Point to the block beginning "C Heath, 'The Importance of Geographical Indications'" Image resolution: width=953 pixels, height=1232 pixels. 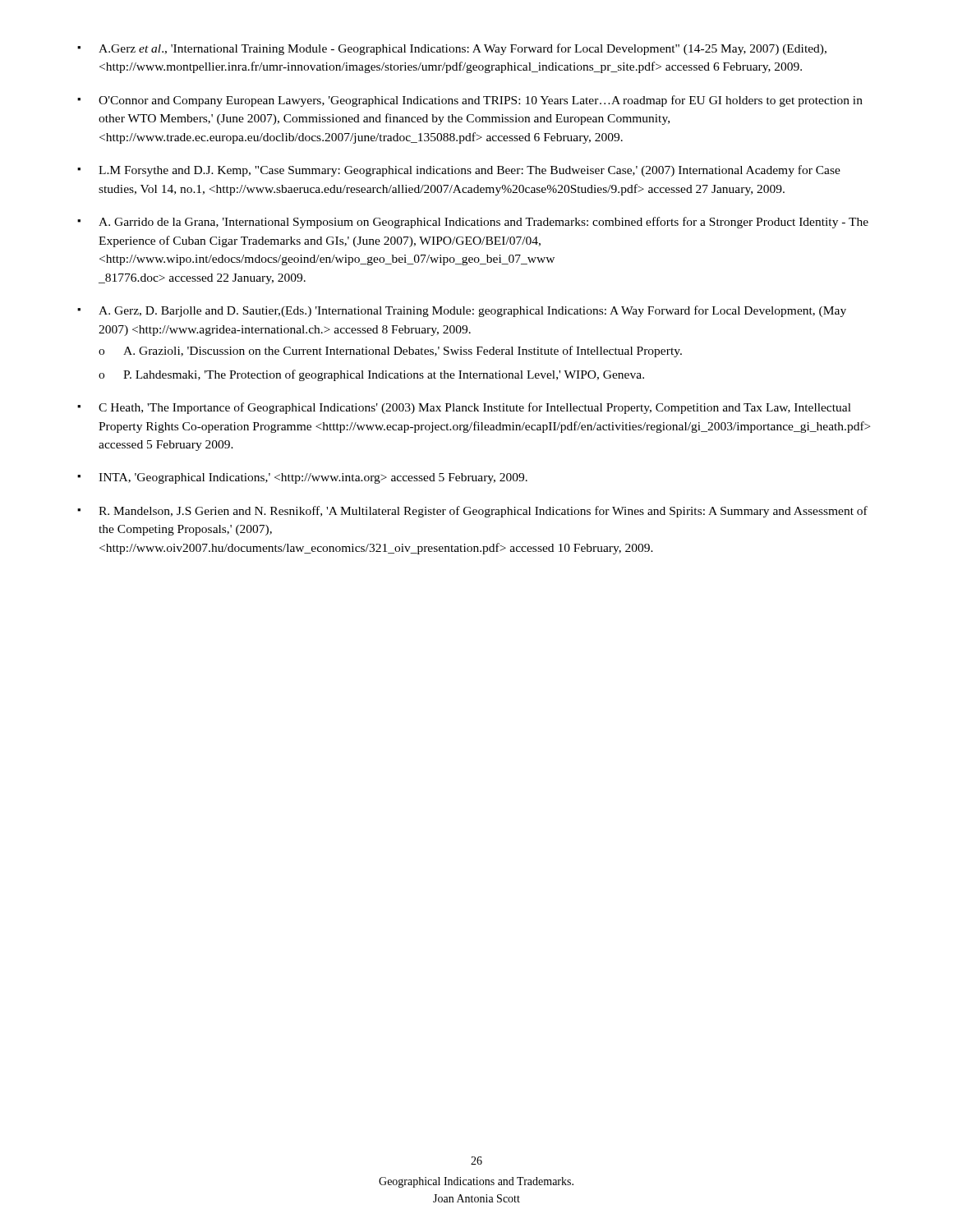[485, 425]
